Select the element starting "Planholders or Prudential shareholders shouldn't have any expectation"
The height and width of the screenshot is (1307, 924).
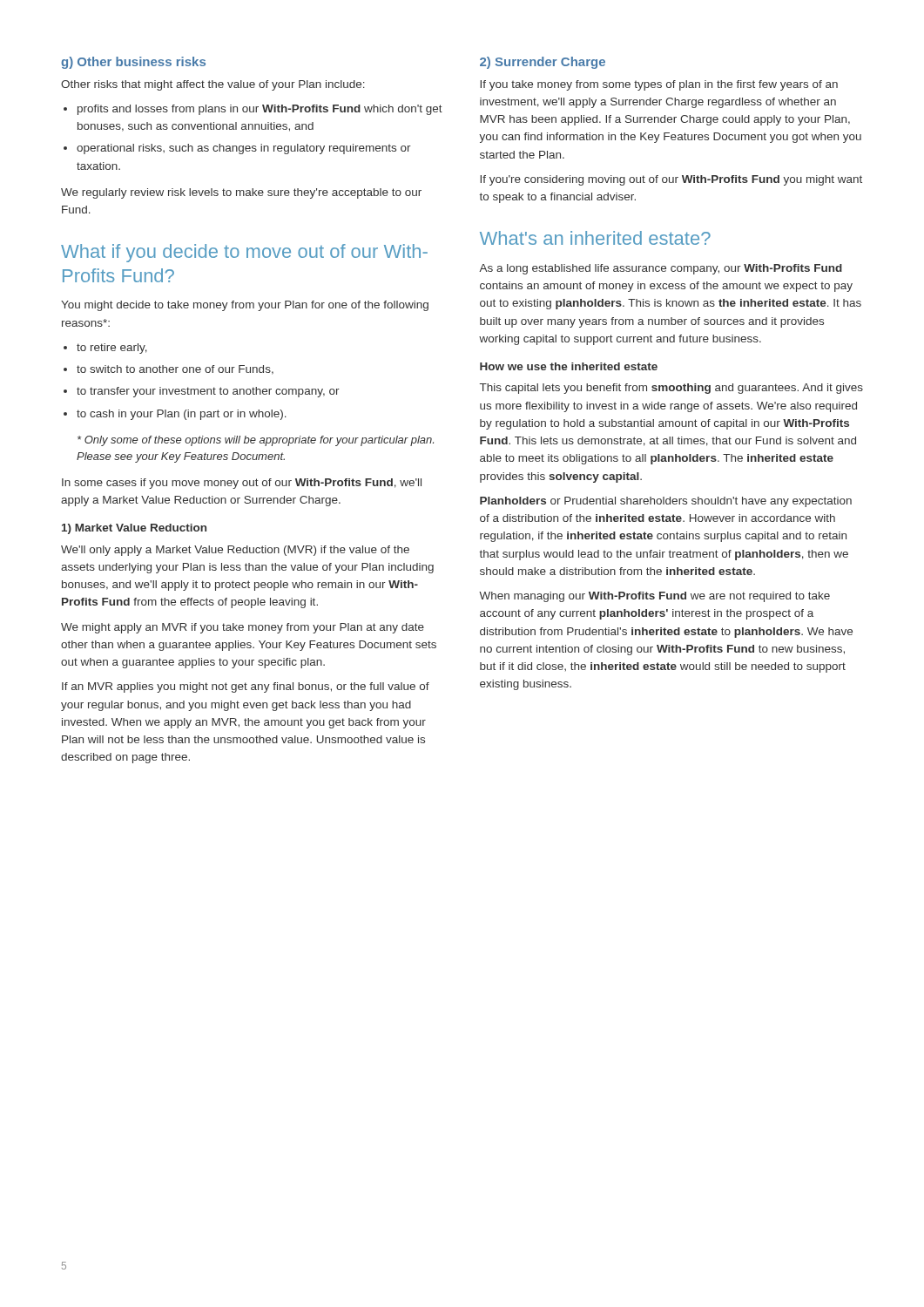671,536
